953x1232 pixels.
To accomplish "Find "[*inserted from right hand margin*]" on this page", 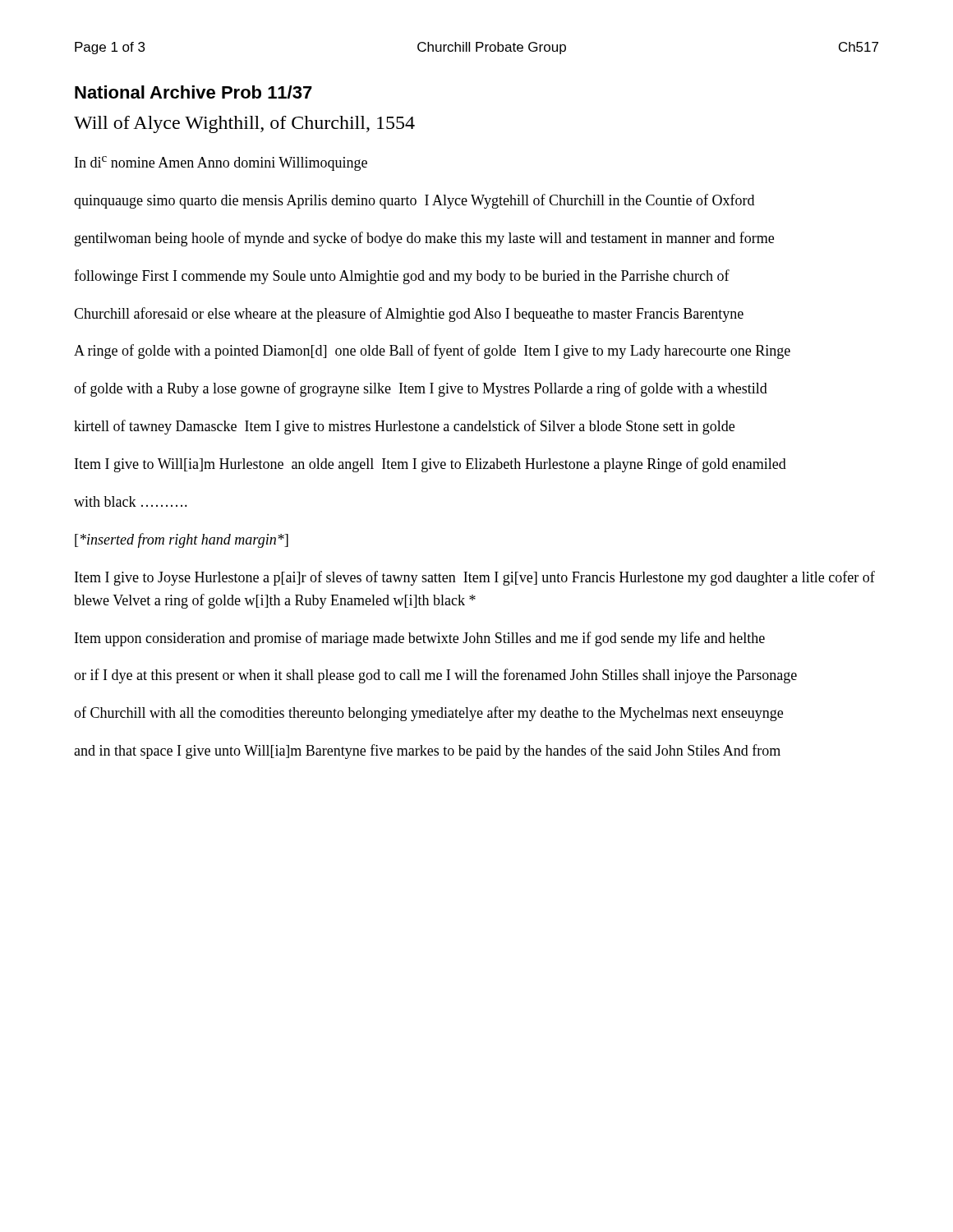I will coord(182,540).
